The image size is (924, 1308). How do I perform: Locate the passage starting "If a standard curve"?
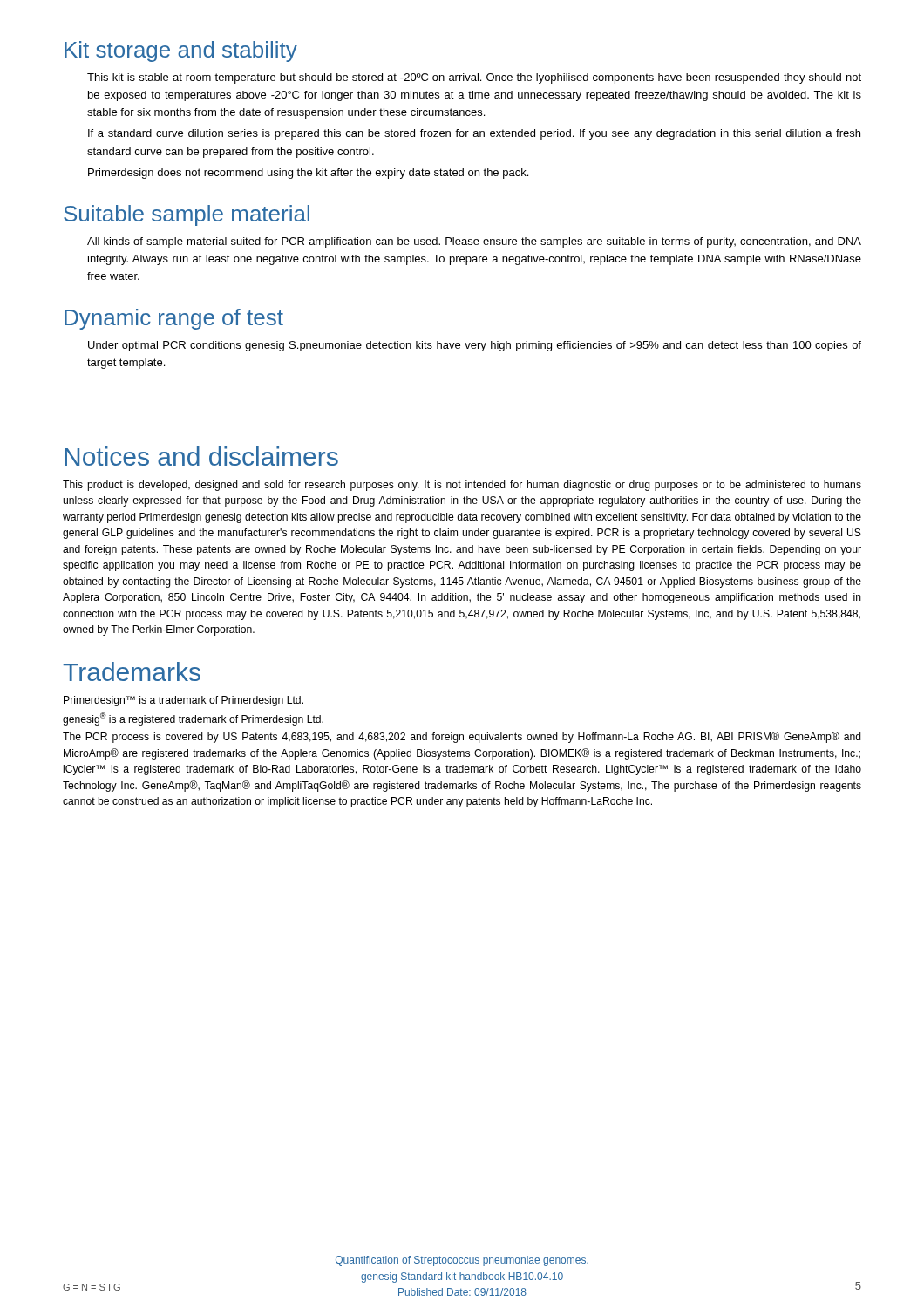(474, 142)
